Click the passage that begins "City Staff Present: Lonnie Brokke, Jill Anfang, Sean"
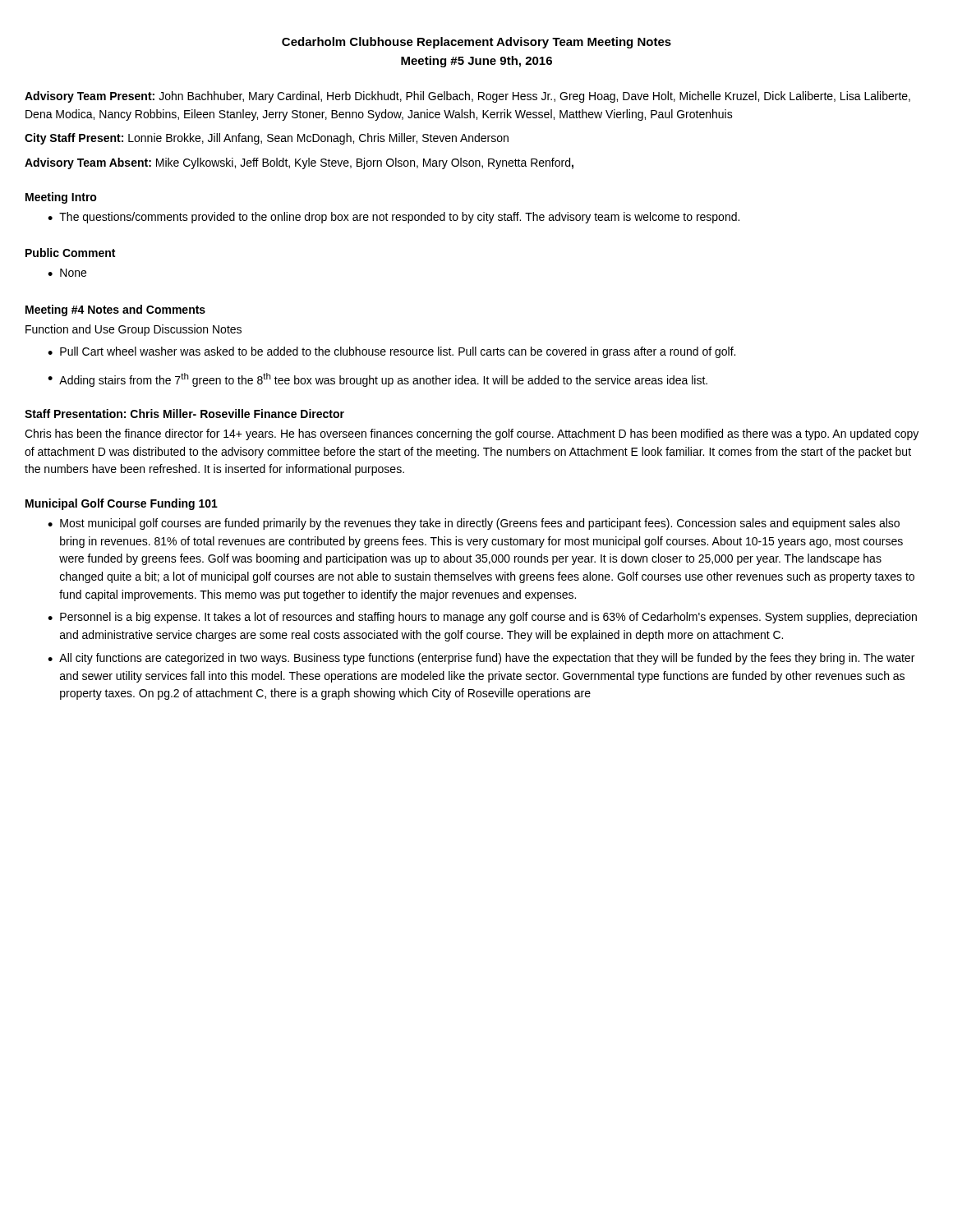 tap(267, 138)
